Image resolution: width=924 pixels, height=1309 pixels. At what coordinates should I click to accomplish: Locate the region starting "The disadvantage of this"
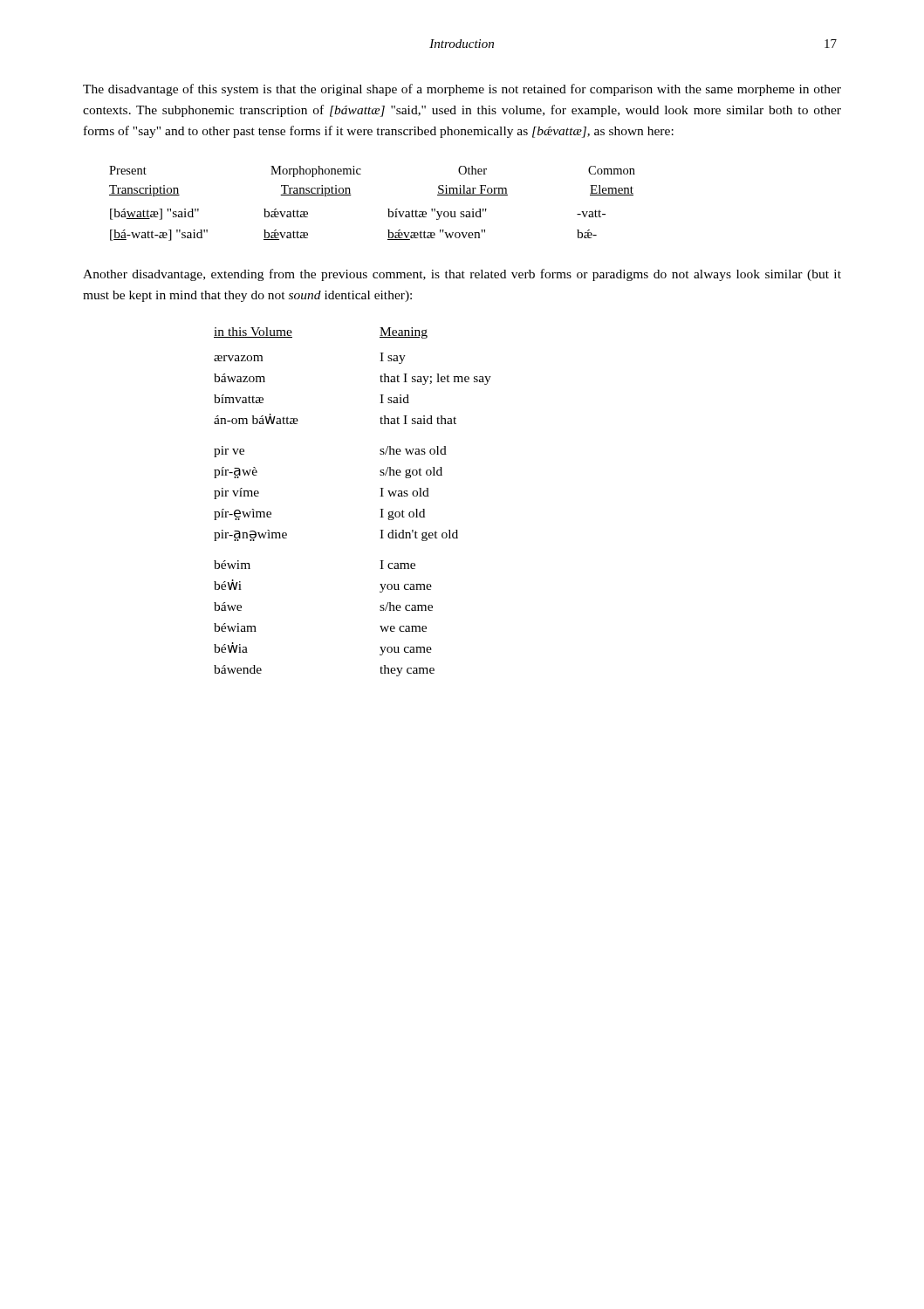pyautogui.click(x=462, y=110)
